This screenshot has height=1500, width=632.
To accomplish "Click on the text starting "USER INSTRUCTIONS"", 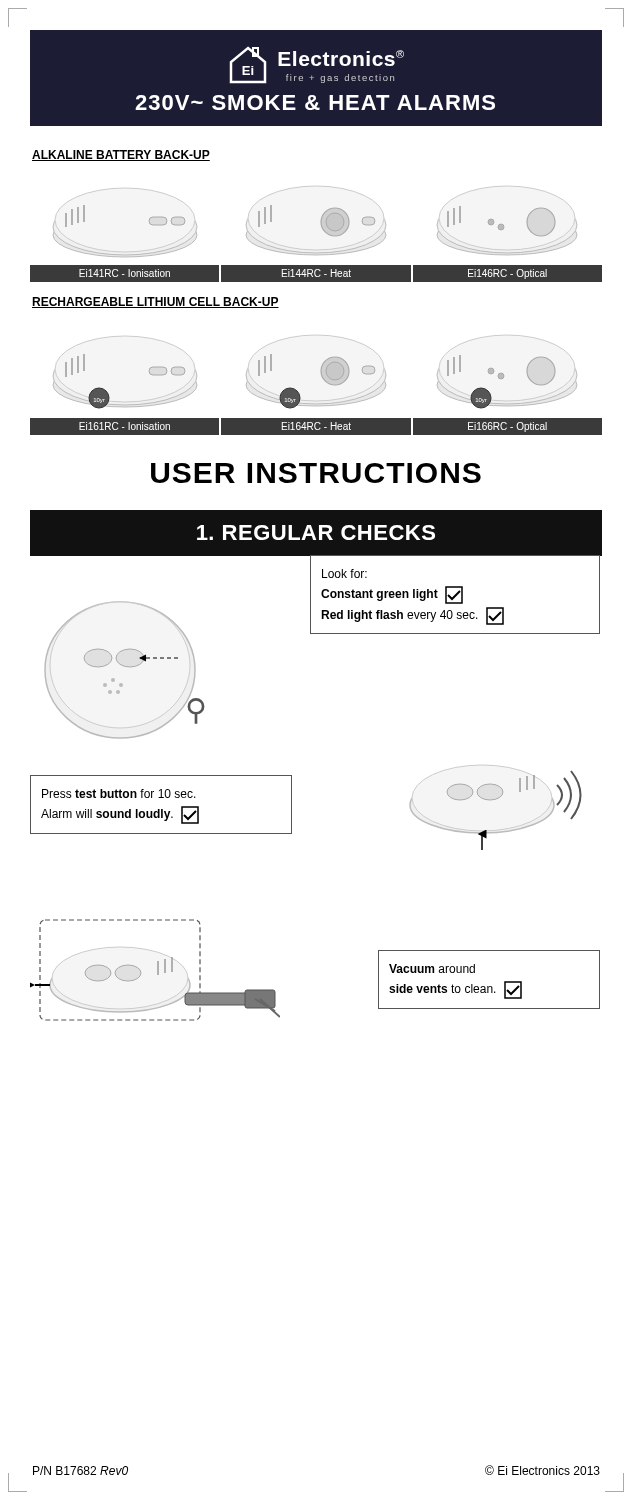I will tap(316, 472).
